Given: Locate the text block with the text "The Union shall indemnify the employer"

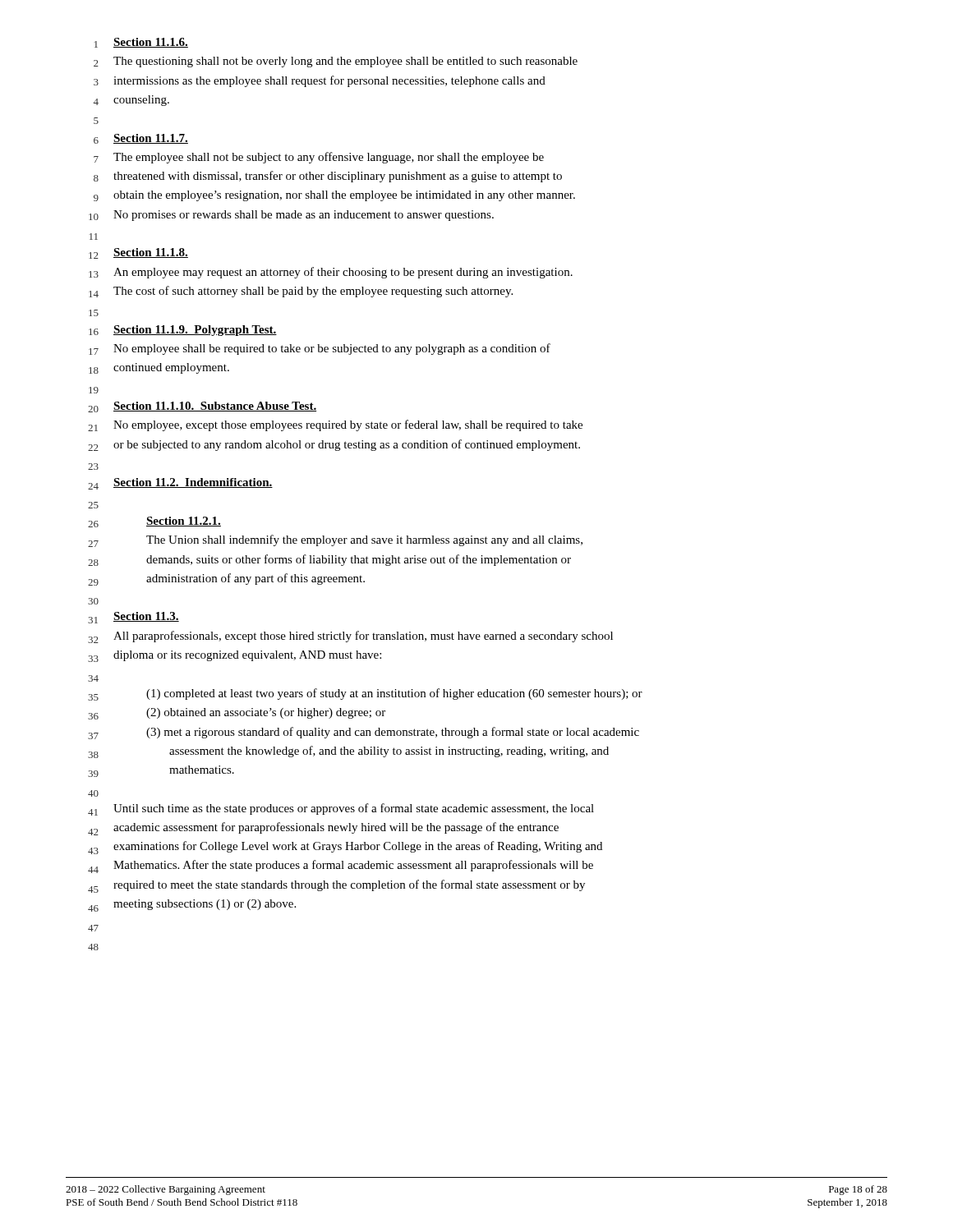Looking at the screenshot, I should [365, 559].
